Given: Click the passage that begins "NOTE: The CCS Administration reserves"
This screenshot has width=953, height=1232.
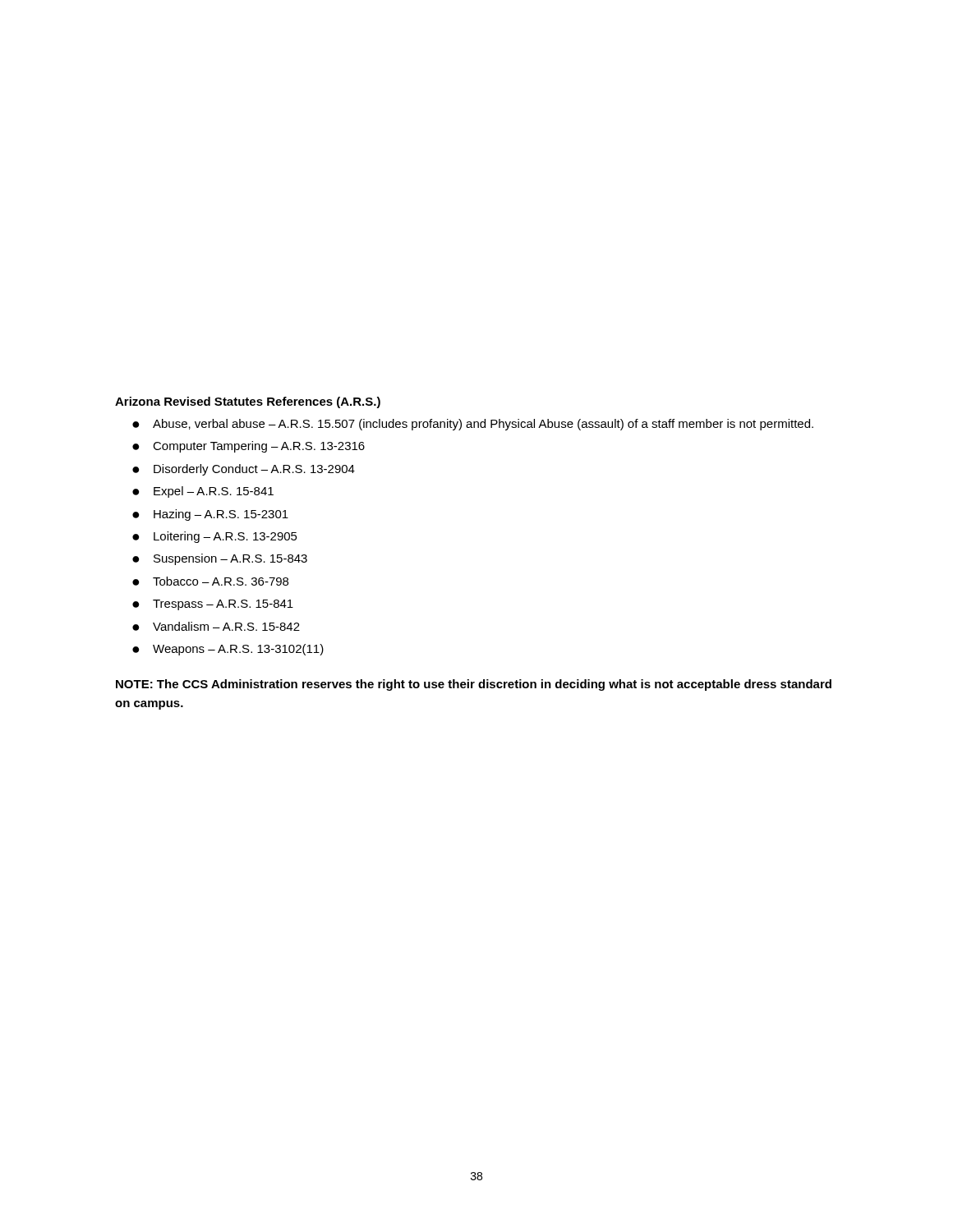Looking at the screenshot, I should (x=474, y=693).
